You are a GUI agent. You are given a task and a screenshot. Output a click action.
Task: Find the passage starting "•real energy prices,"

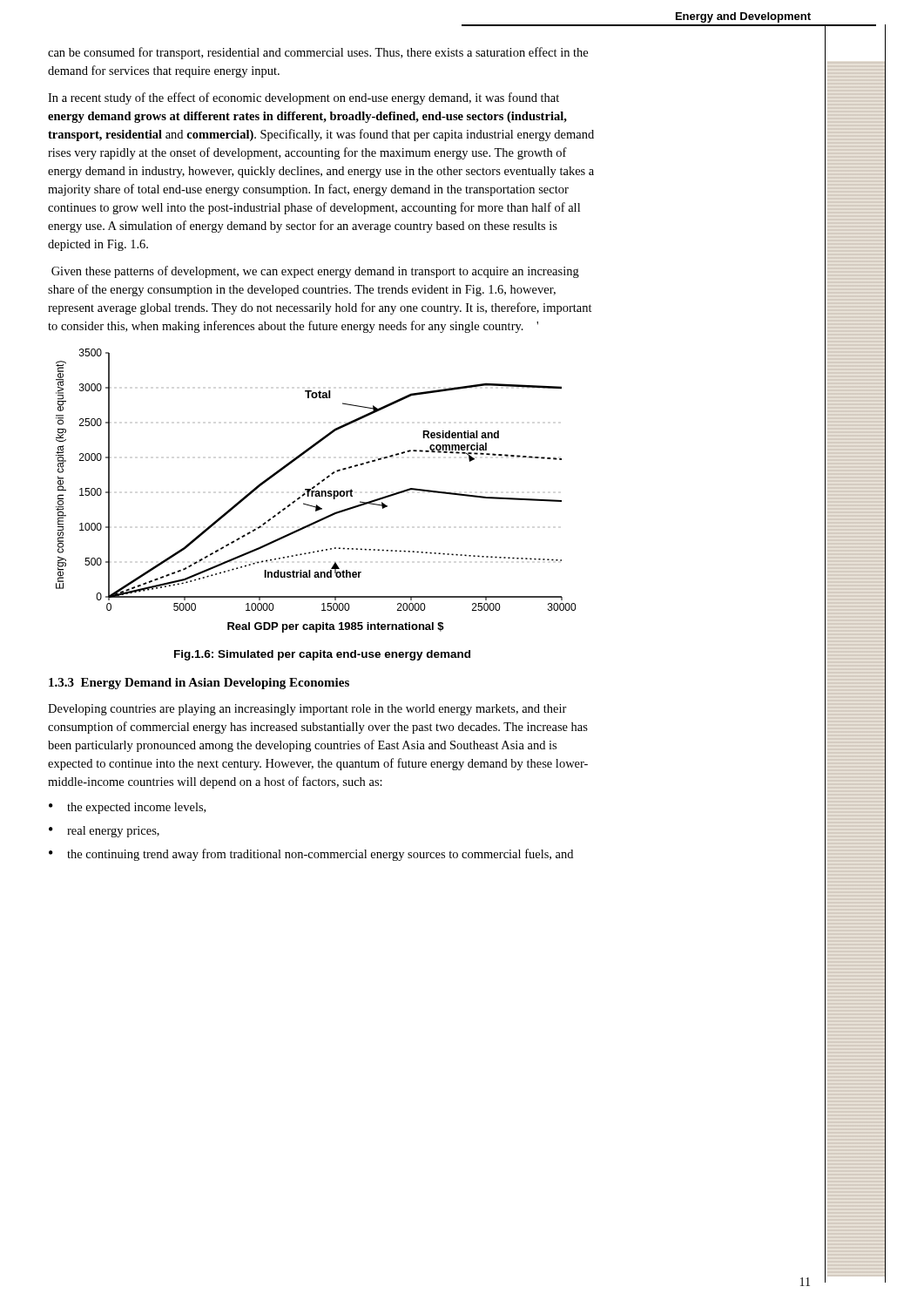tap(104, 830)
